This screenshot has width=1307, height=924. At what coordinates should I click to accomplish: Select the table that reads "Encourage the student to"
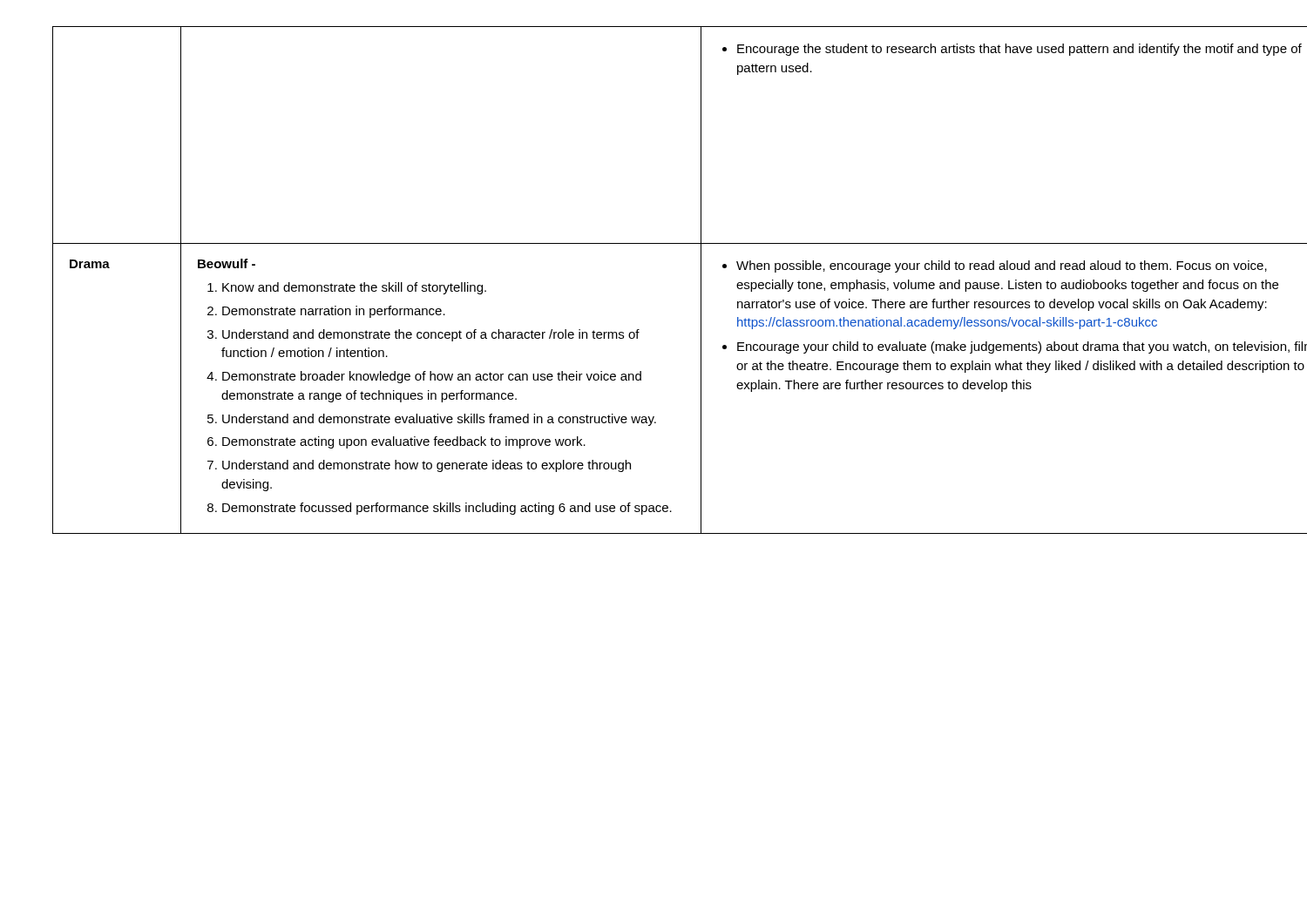coord(654,280)
